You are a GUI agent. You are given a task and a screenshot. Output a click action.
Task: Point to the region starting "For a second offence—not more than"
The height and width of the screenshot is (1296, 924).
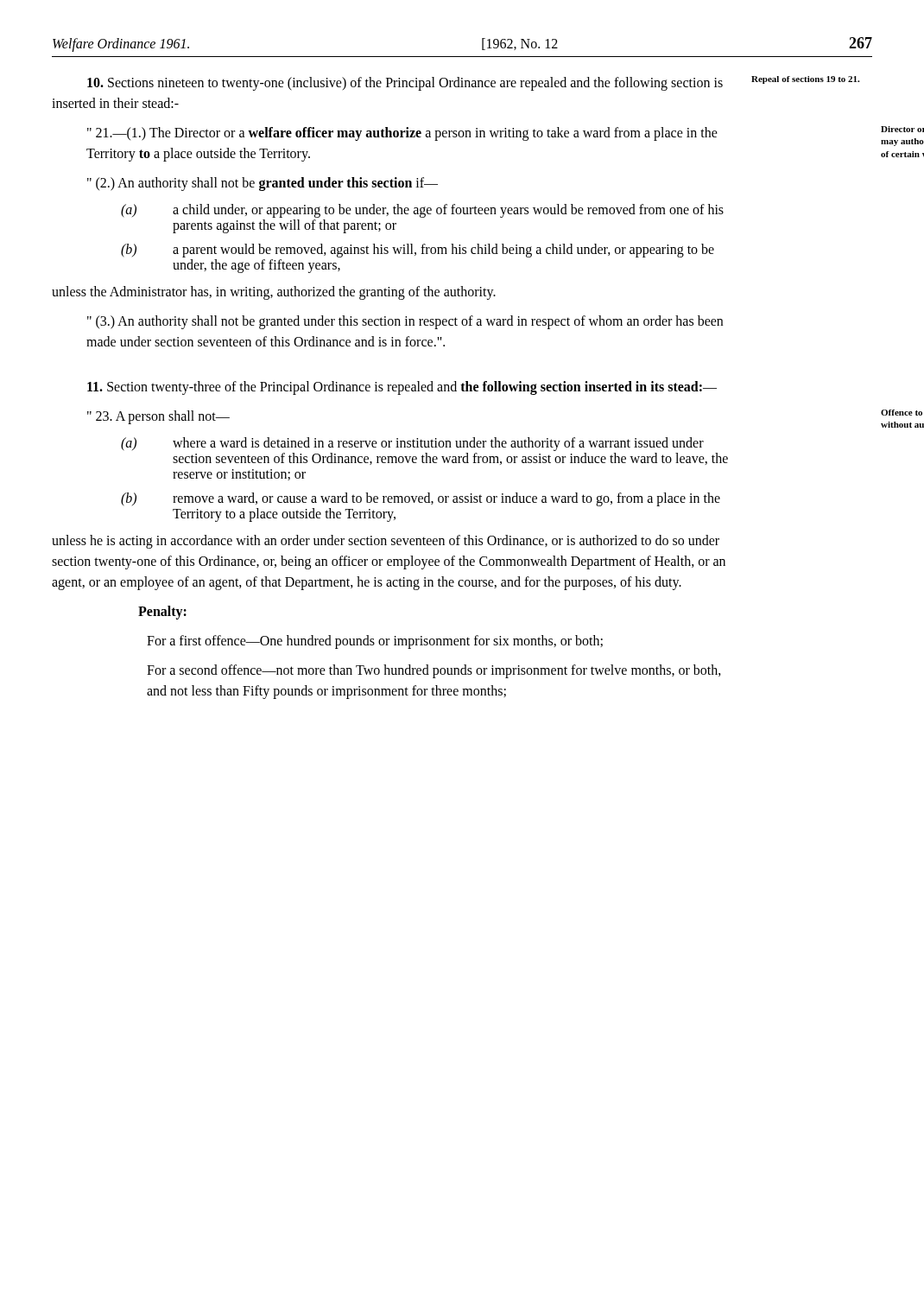[x=445, y=681]
